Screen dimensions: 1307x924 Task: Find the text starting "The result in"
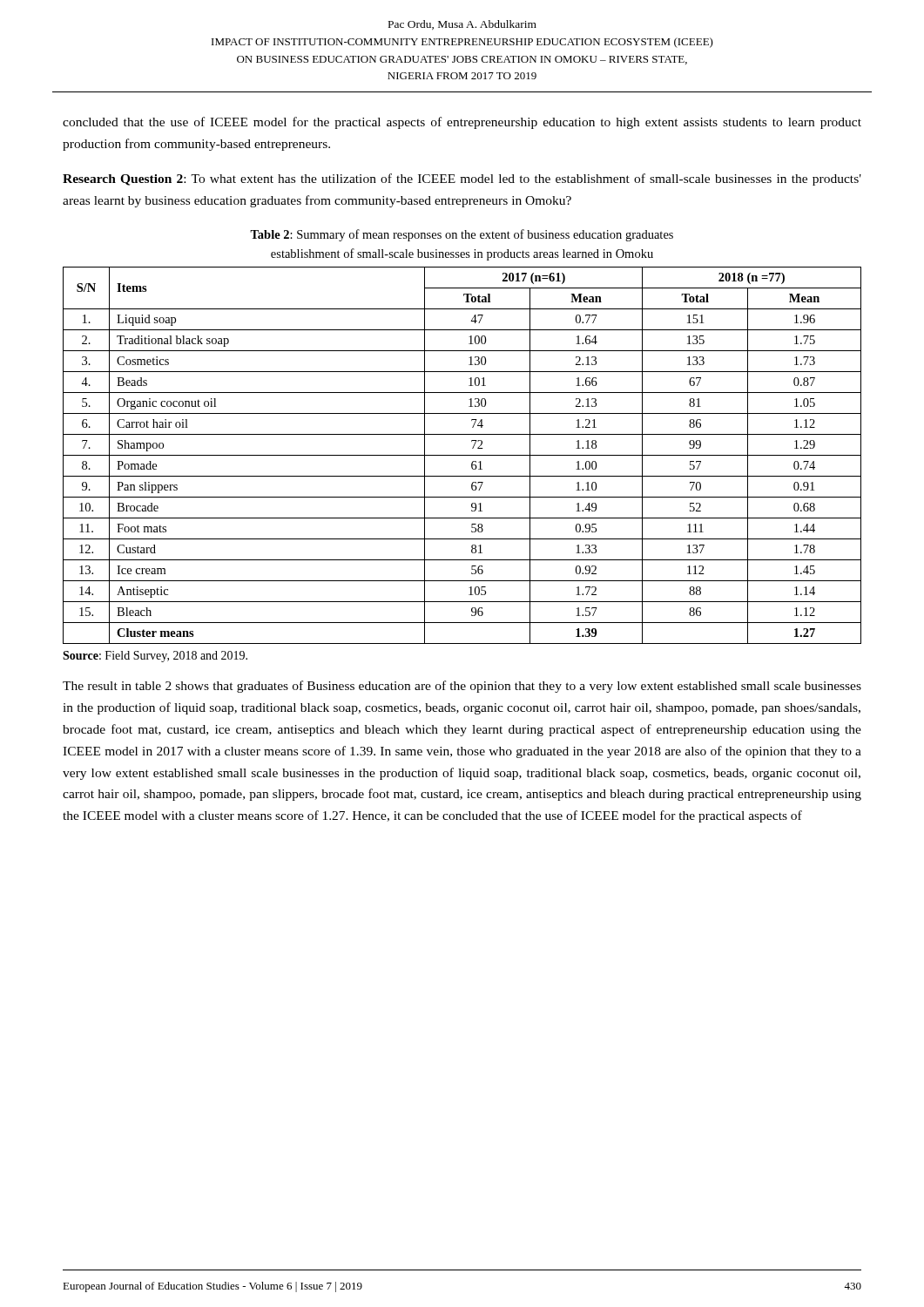[x=462, y=751]
